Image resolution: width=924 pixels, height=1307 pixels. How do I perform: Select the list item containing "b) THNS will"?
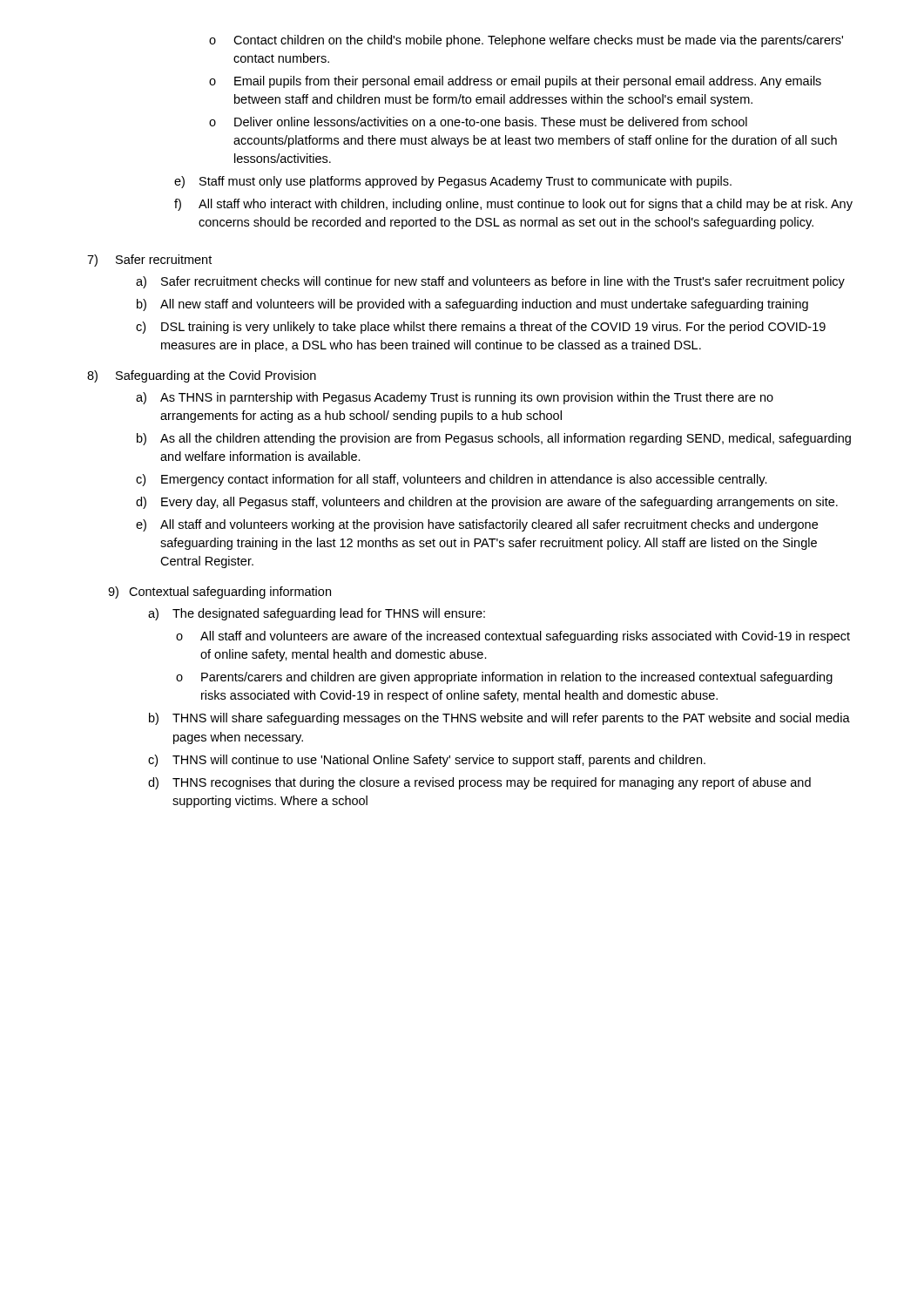(x=501, y=728)
